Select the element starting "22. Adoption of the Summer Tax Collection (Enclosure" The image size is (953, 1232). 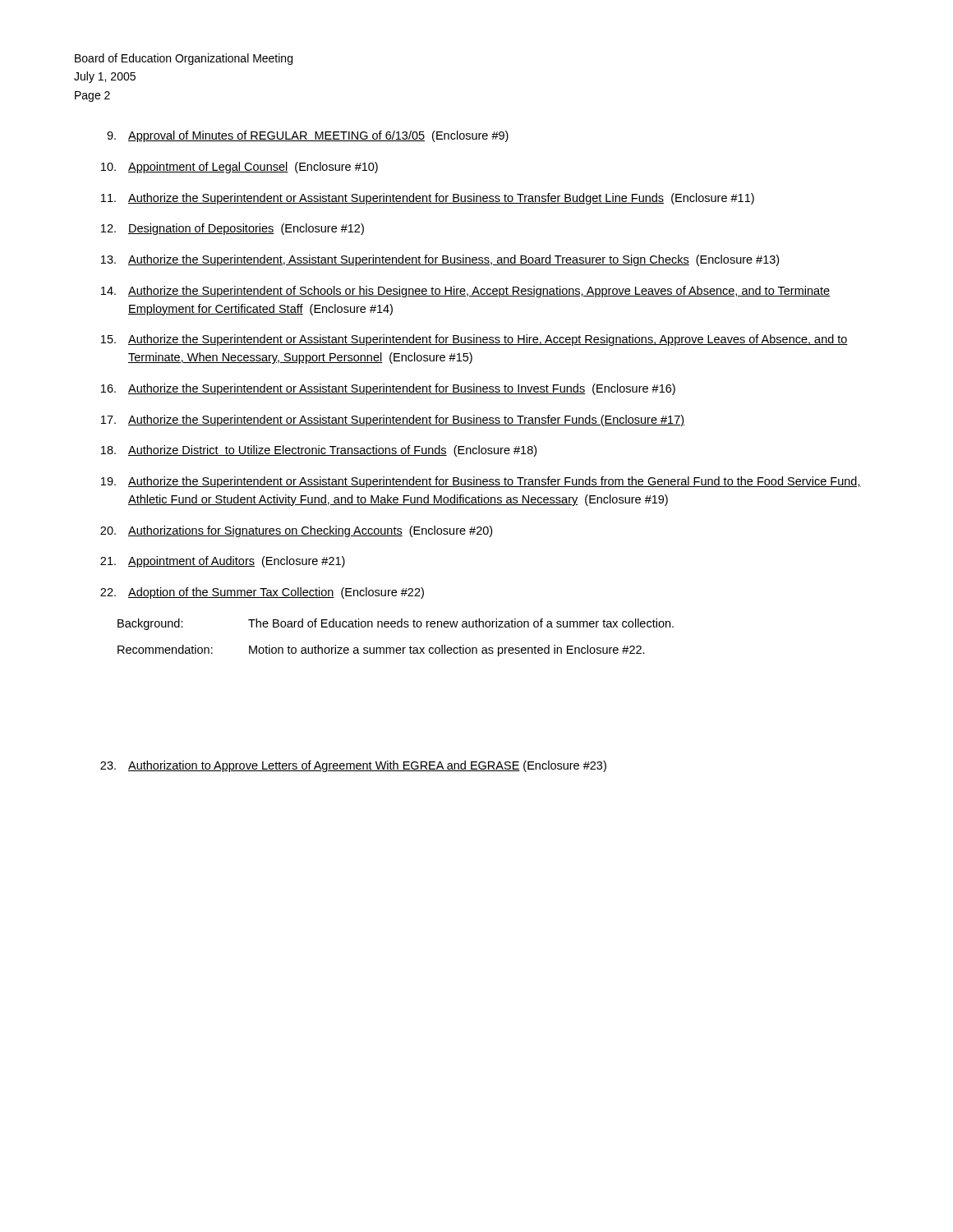pyautogui.click(x=262, y=593)
